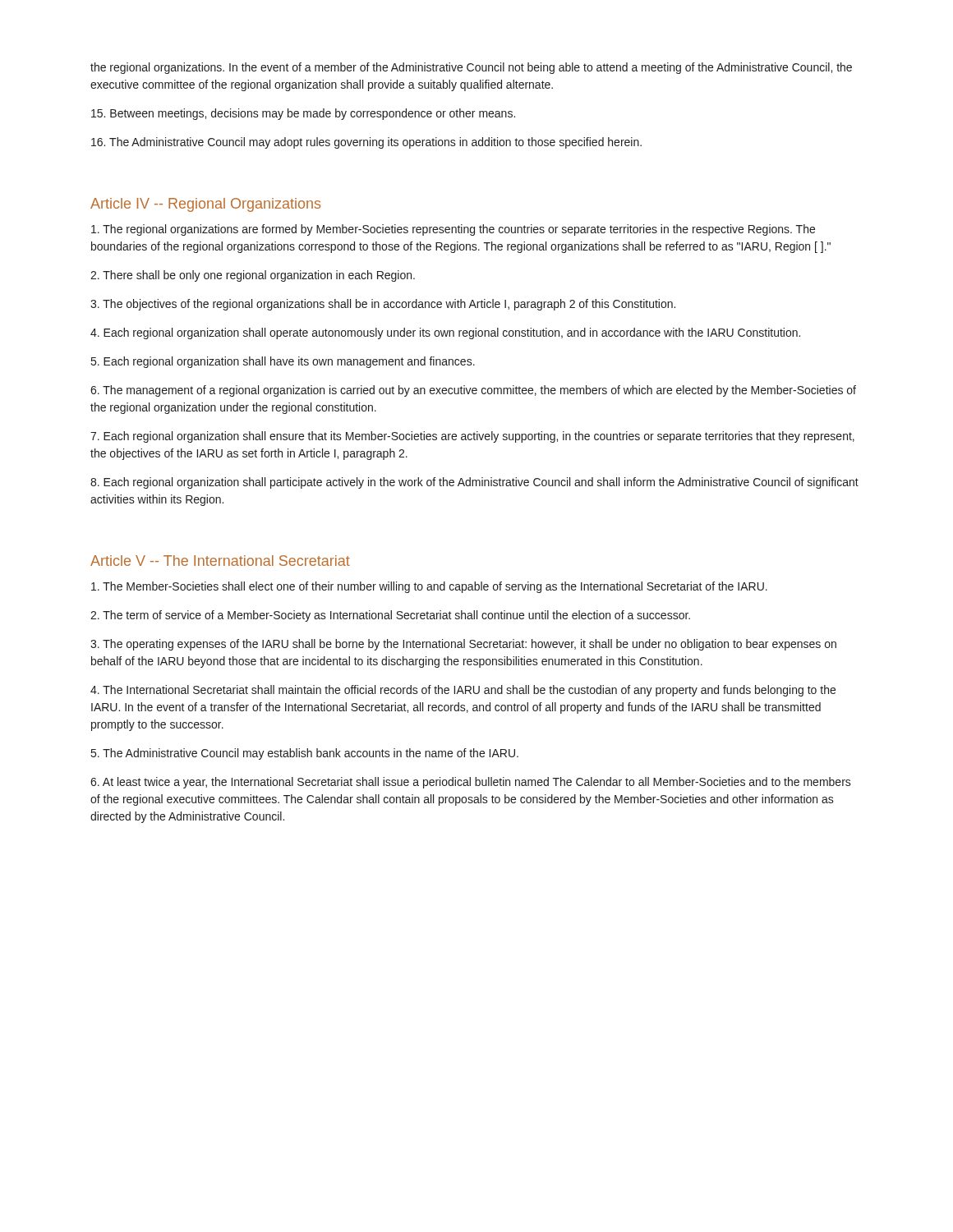Navigate to the text block starting "At least twice a year, the International Secretariat"
Image resolution: width=953 pixels, height=1232 pixels.
471,799
